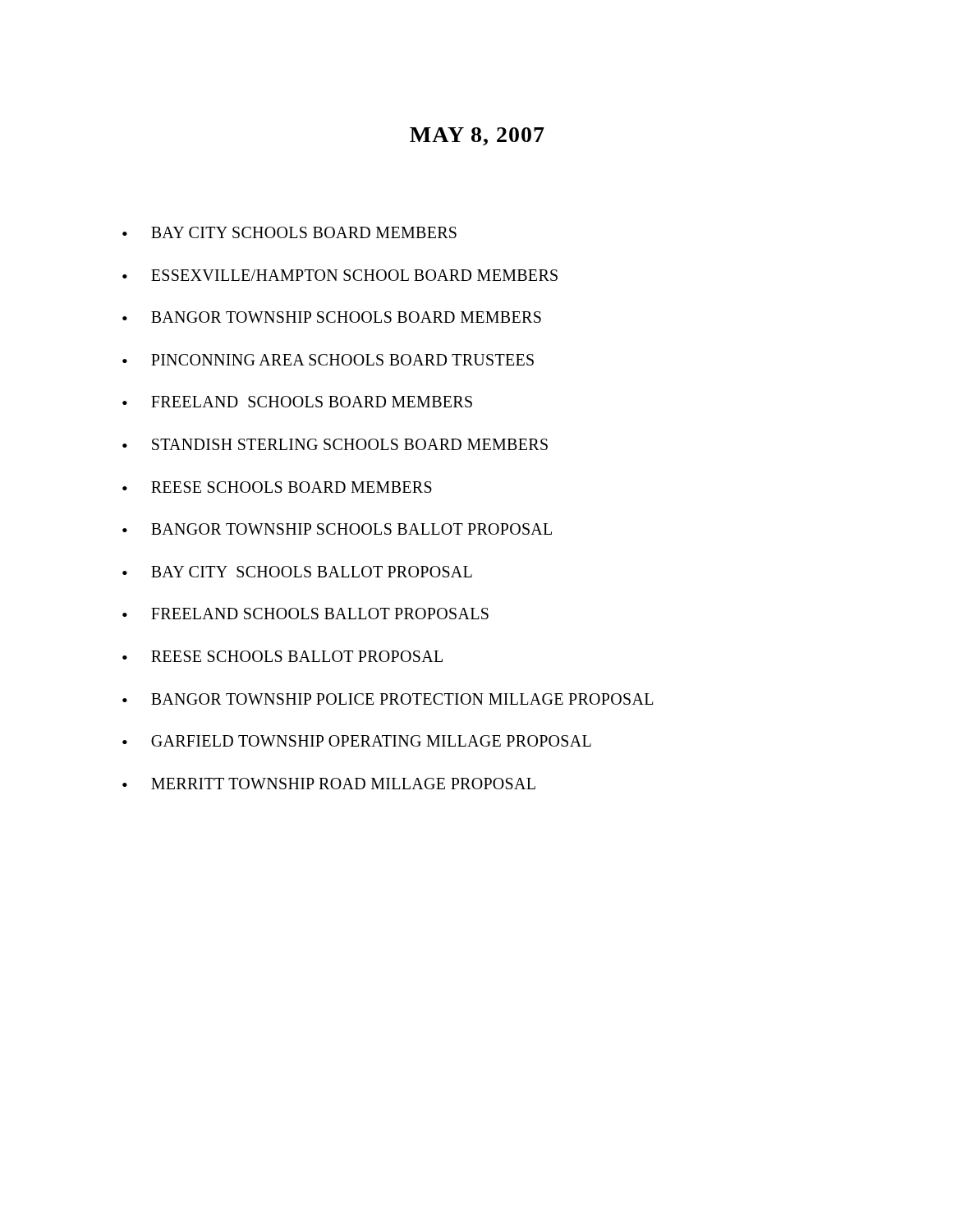The image size is (955, 1232).
Task: Point to the region starting "• BAY CITY SCHOOLS BOARD MEMBERS"
Action: click(290, 234)
